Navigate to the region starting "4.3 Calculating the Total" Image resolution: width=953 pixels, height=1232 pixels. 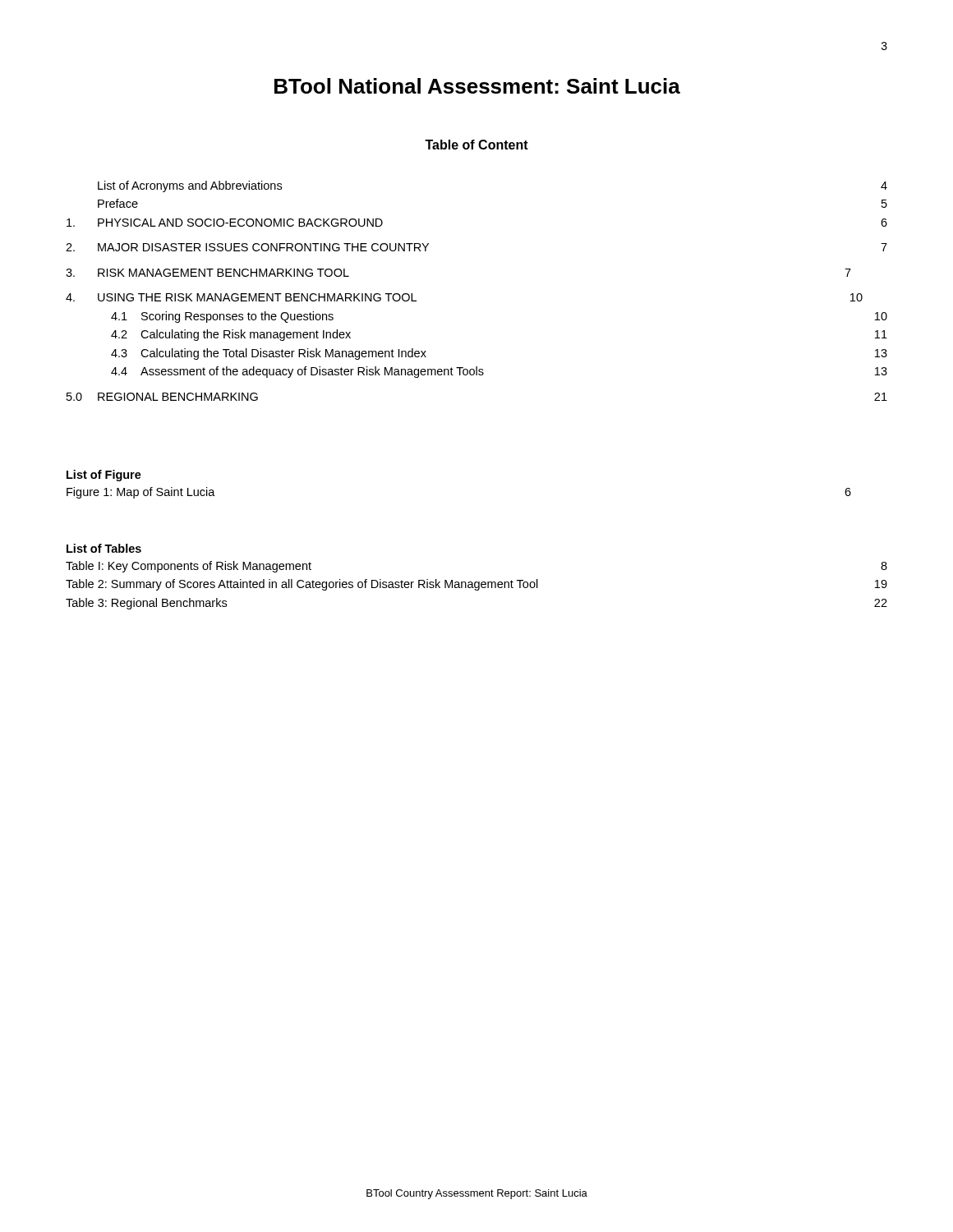pyautogui.click(x=279, y=354)
